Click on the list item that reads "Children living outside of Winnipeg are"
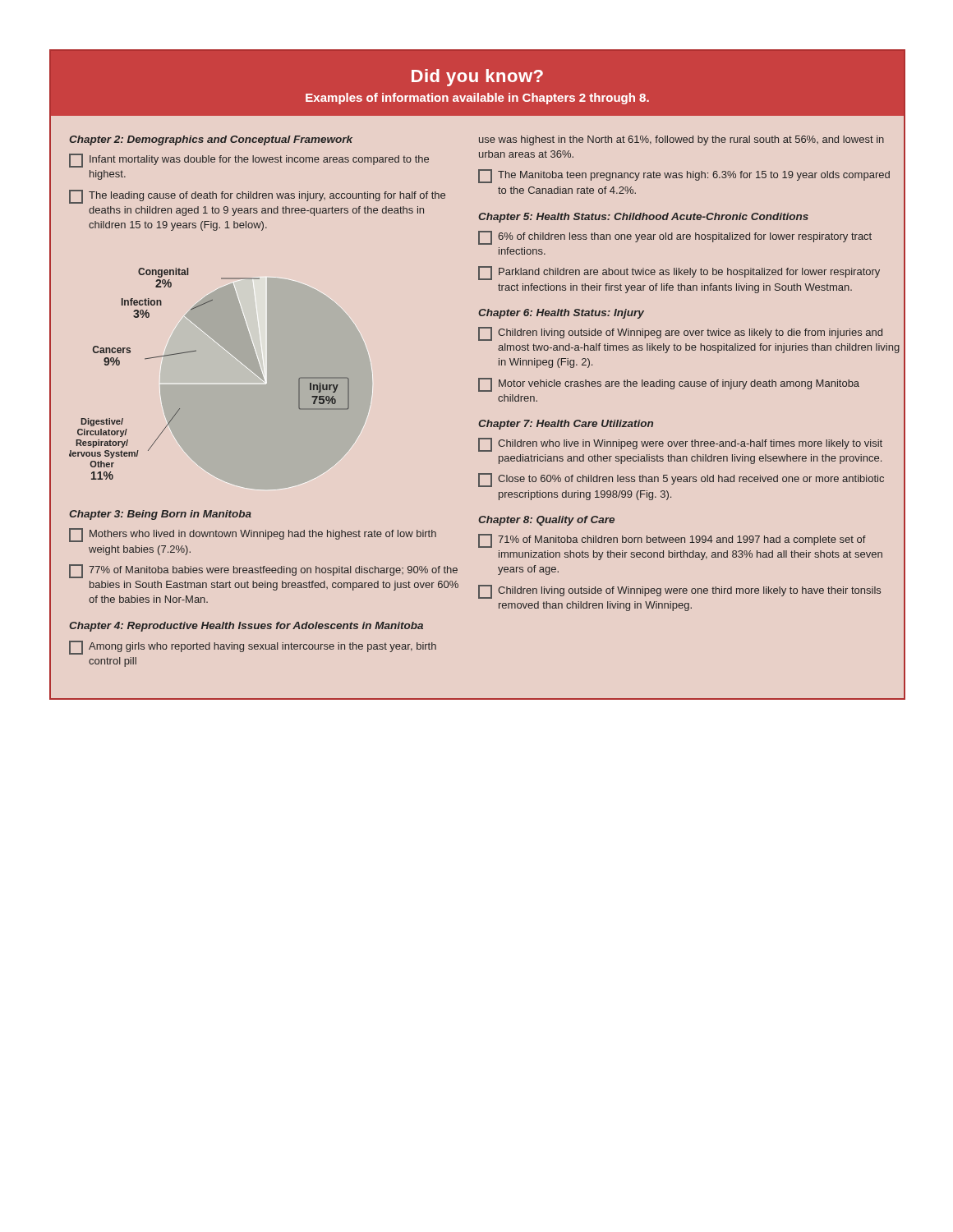 [x=690, y=348]
